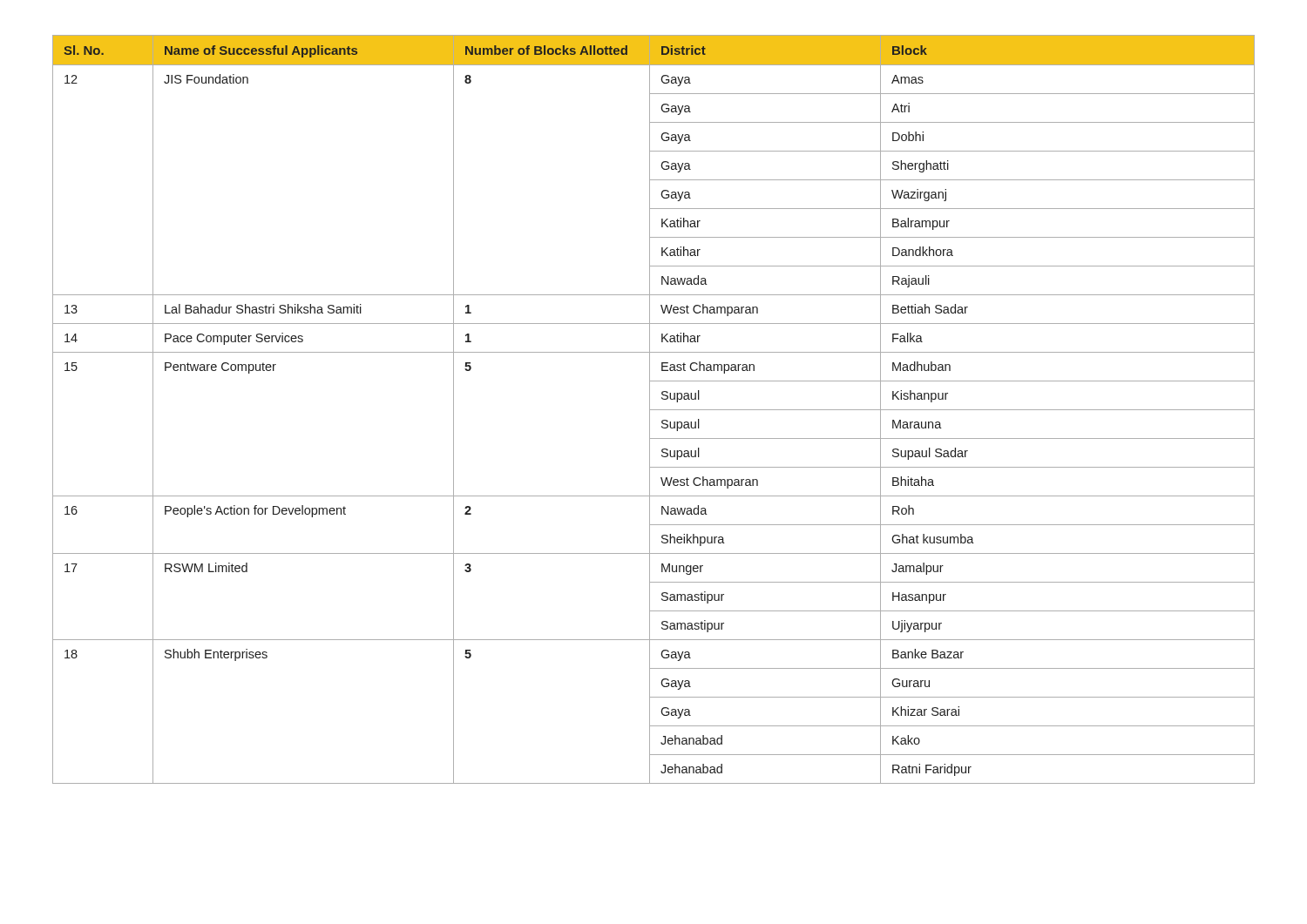Find a table
This screenshot has width=1307, height=924.
[x=654, y=409]
